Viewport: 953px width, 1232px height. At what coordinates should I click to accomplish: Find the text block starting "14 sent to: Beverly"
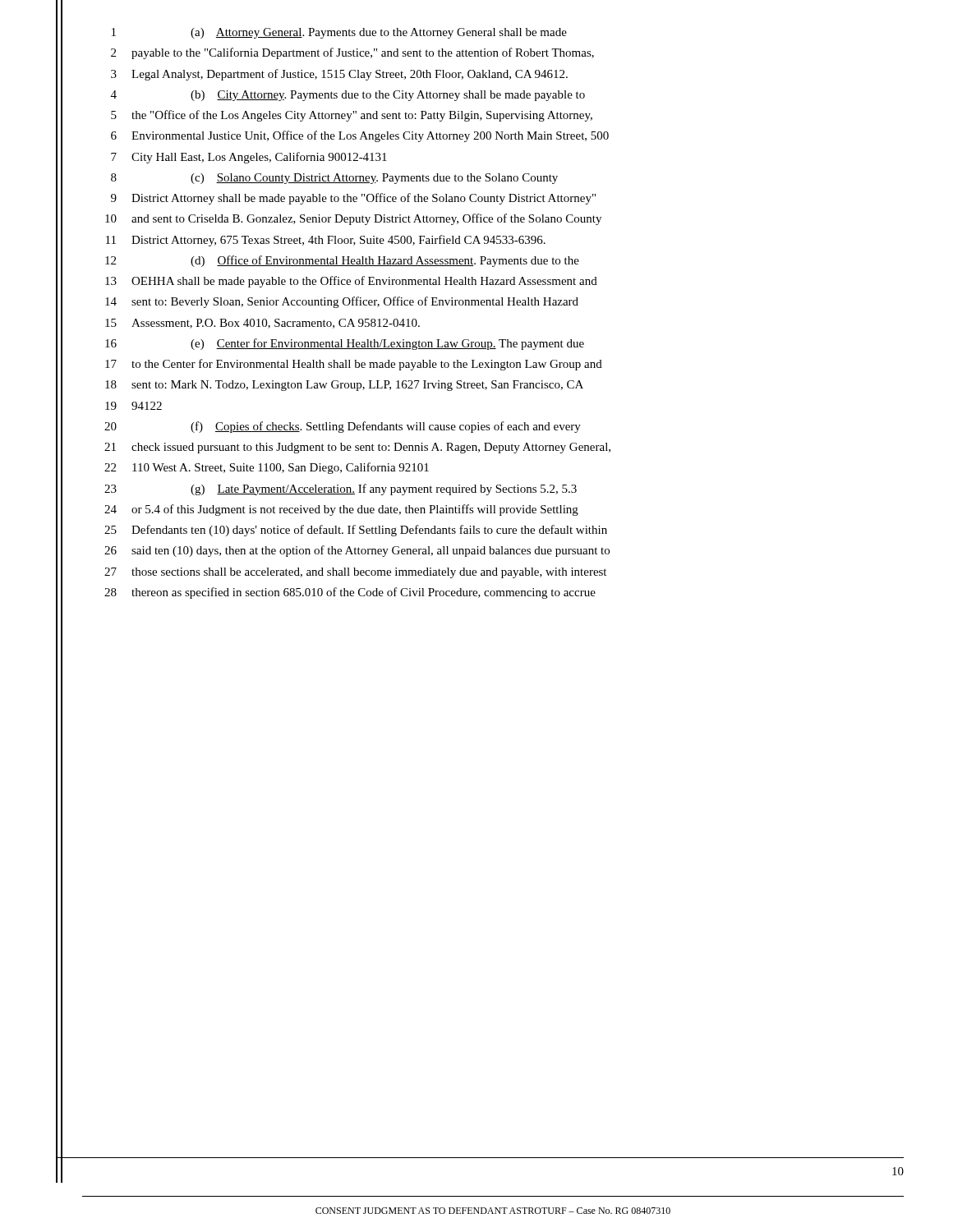click(x=493, y=302)
